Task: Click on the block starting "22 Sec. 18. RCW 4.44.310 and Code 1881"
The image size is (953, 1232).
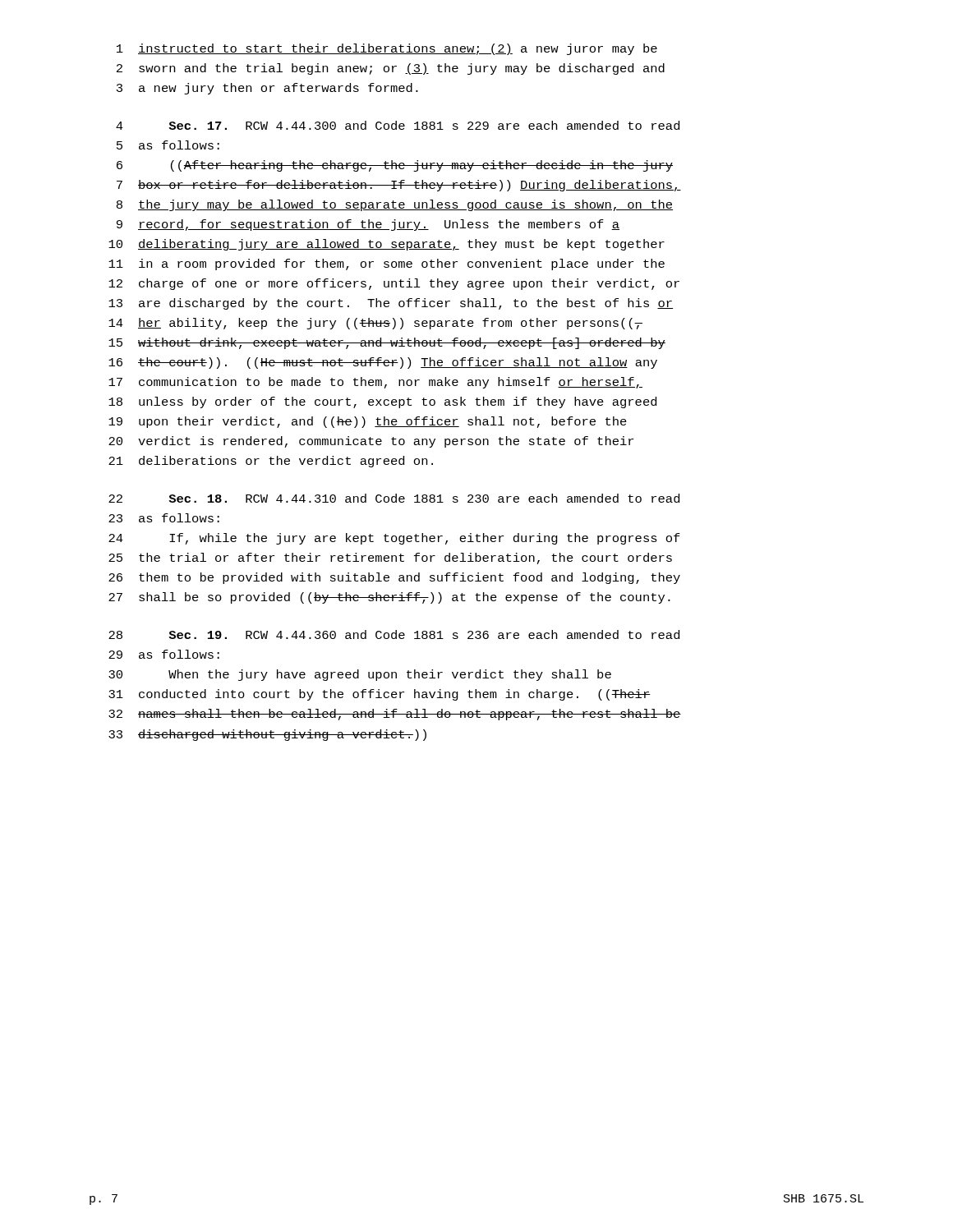Action: 476,500
